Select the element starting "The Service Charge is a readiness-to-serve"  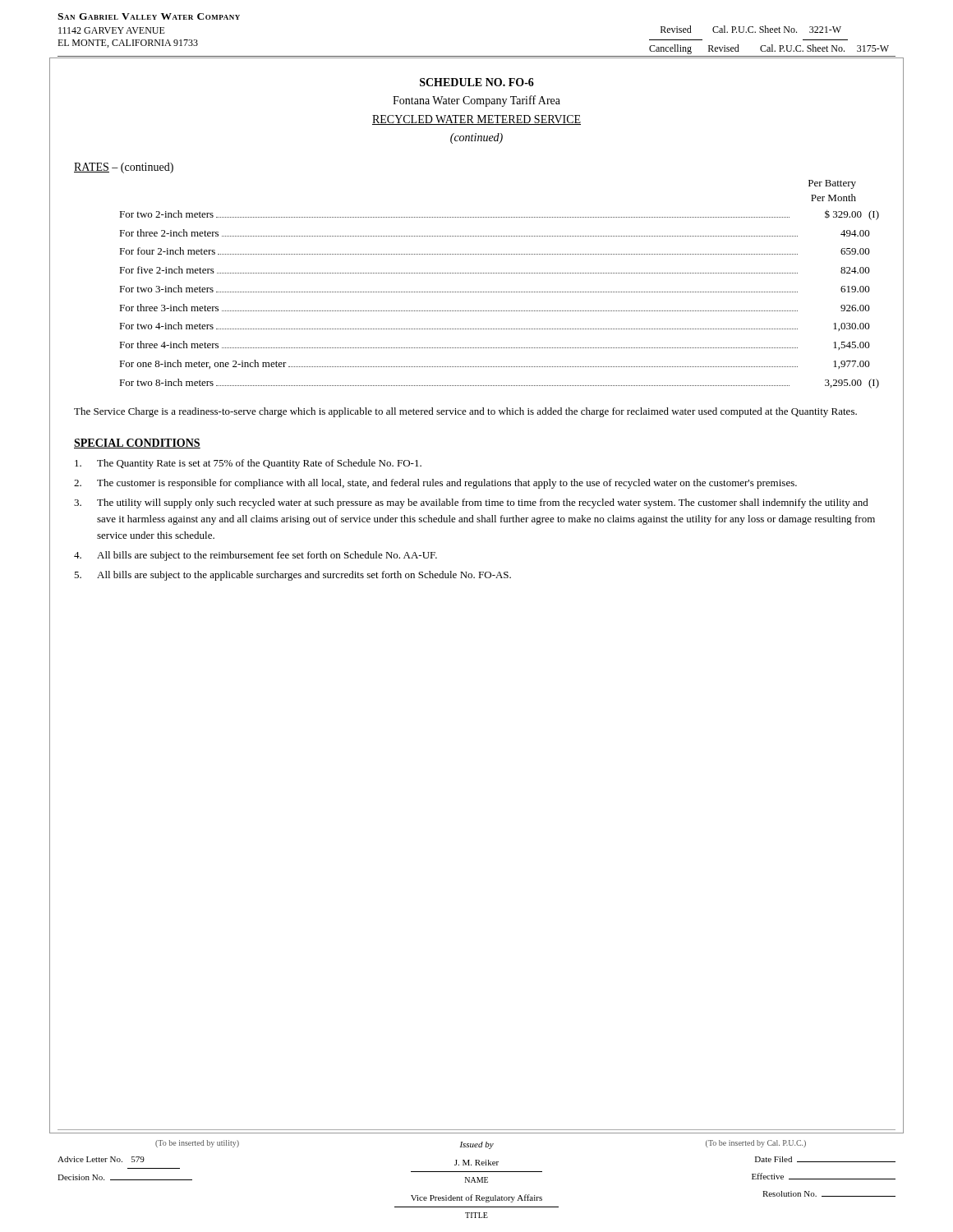point(466,411)
